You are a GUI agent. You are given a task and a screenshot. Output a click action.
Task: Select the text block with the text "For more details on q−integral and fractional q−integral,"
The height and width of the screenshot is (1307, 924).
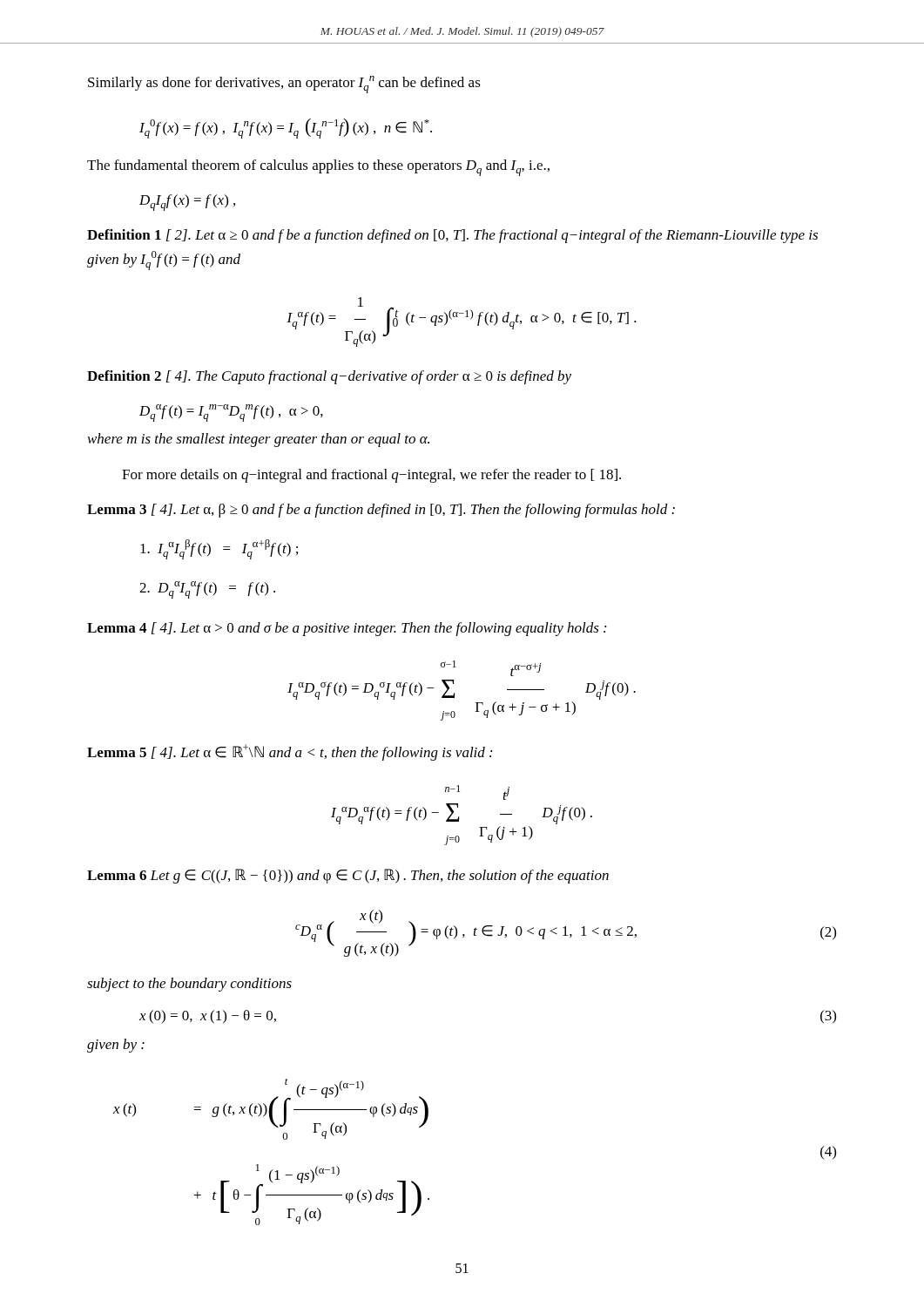pos(372,474)
